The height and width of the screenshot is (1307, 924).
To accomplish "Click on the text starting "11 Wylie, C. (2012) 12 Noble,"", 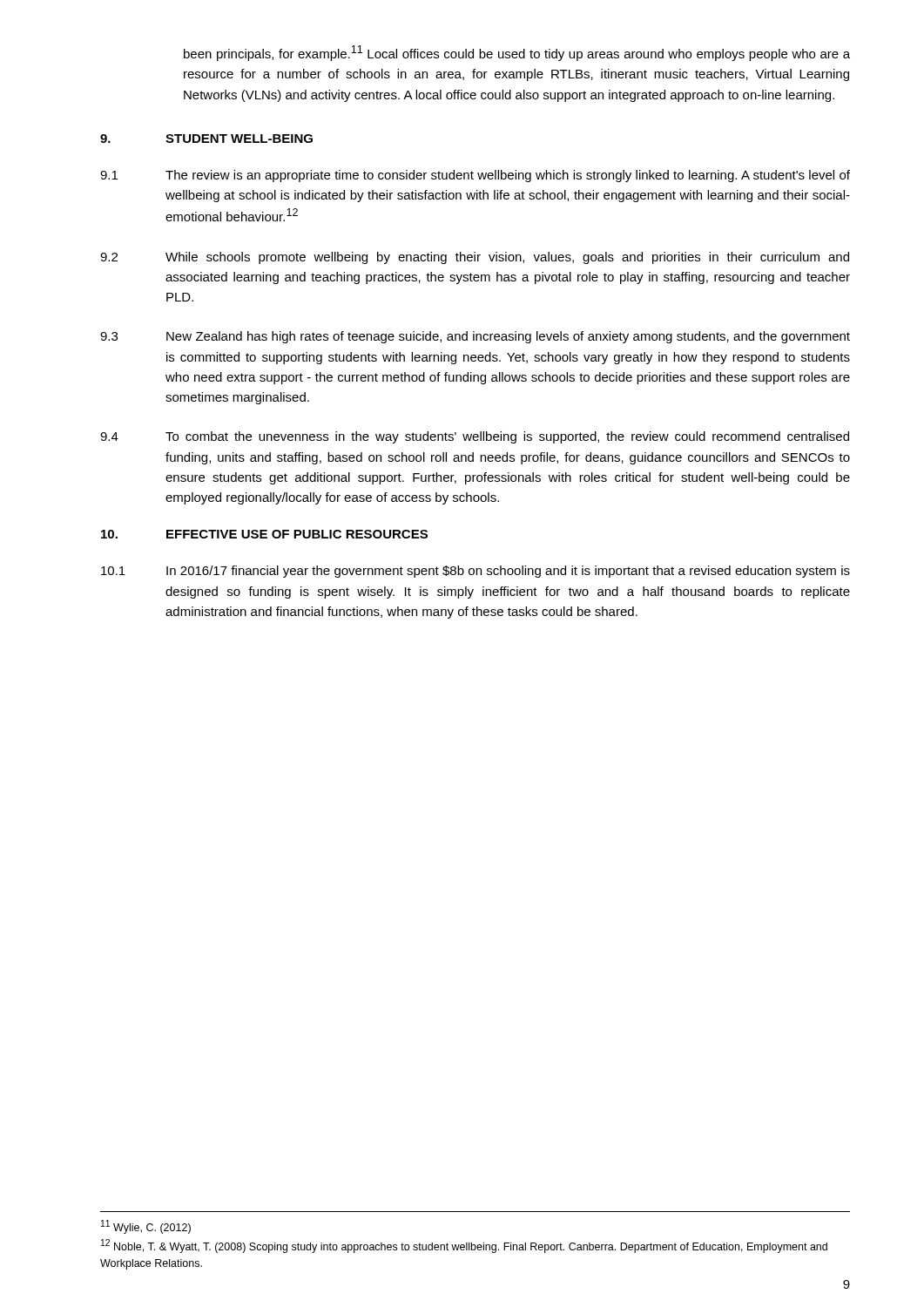I will (464, 1245).
